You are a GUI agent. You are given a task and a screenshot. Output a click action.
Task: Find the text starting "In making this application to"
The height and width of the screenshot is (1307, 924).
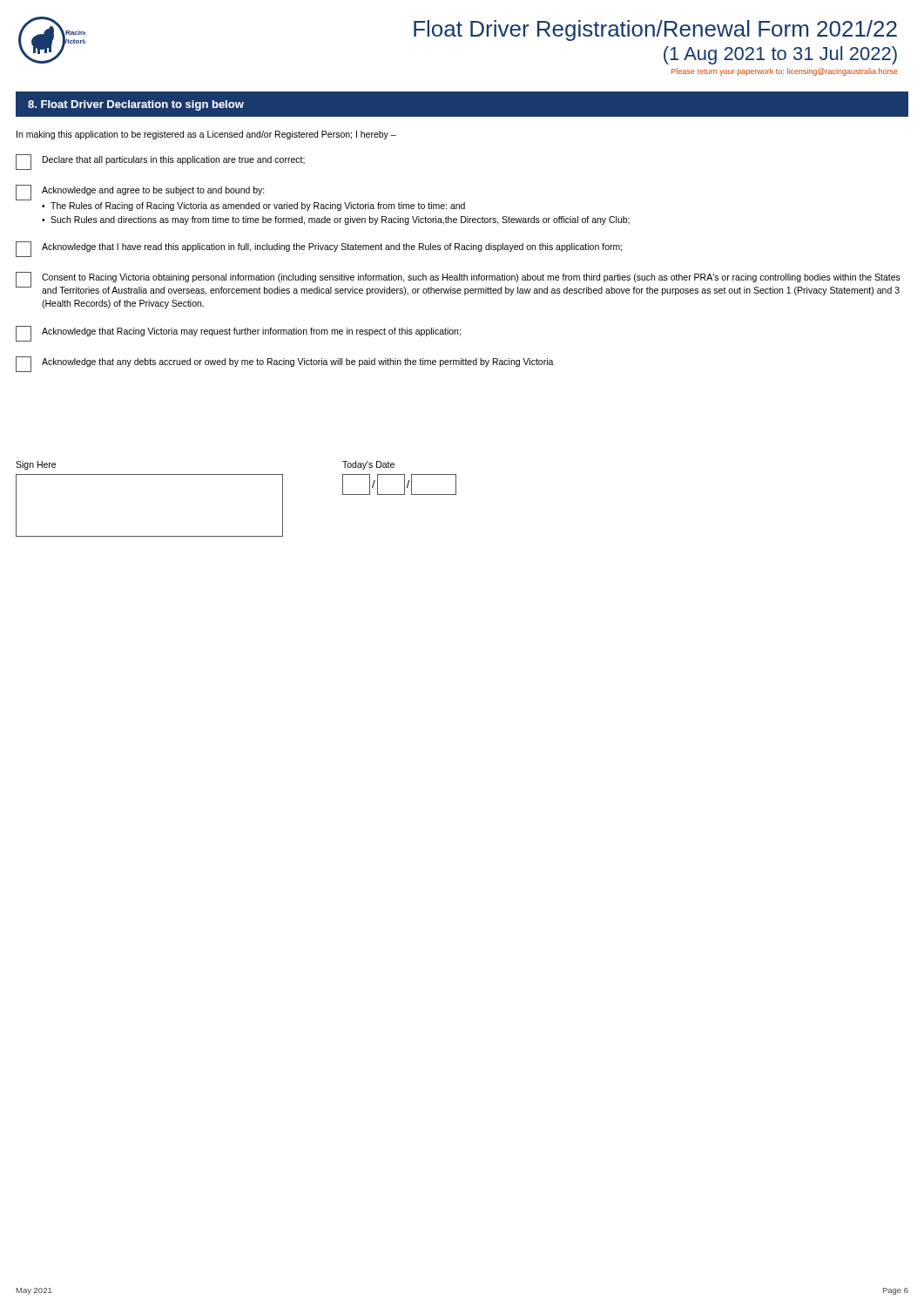206,134
